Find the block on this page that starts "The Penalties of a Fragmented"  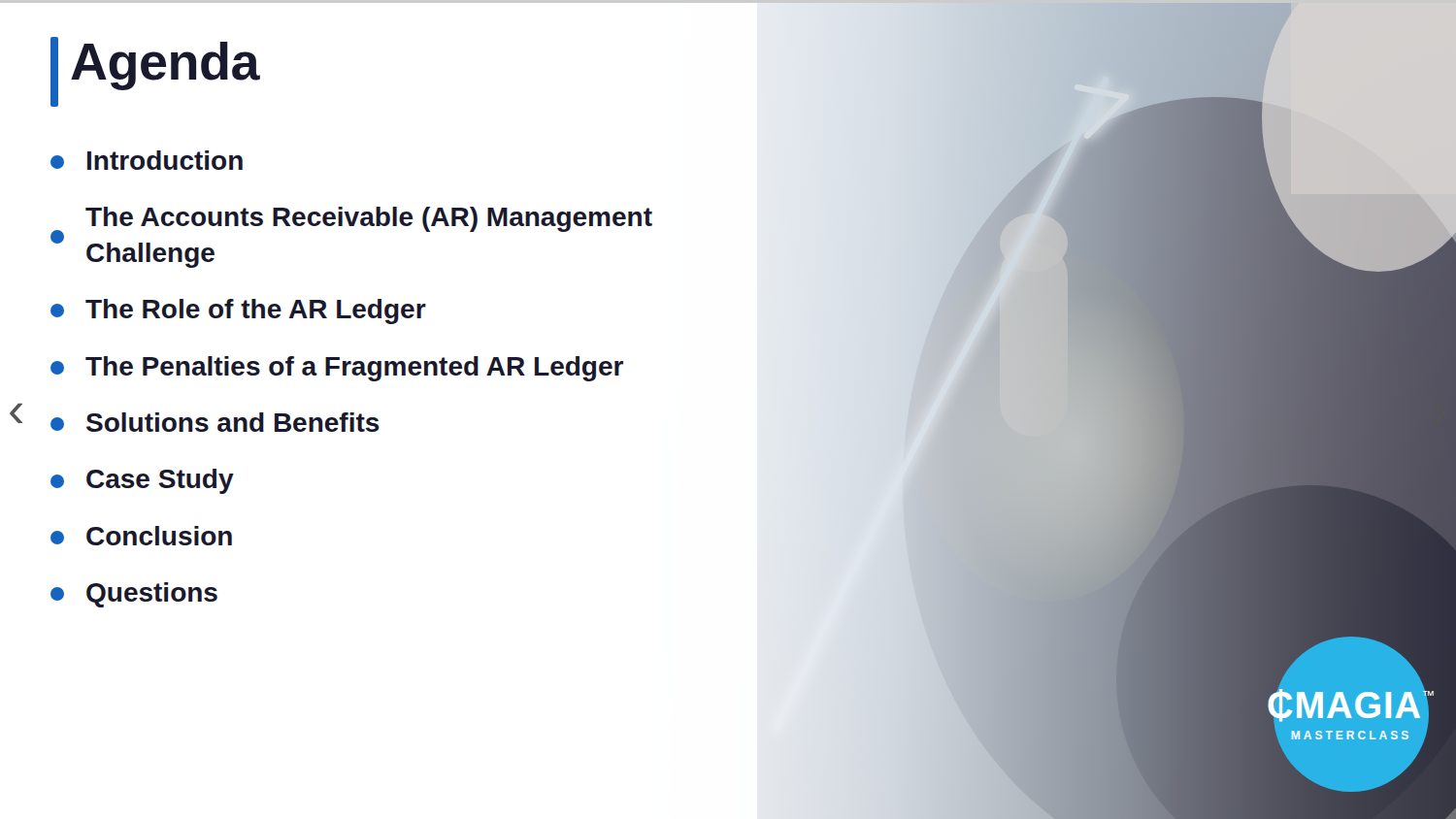point(337,367)
